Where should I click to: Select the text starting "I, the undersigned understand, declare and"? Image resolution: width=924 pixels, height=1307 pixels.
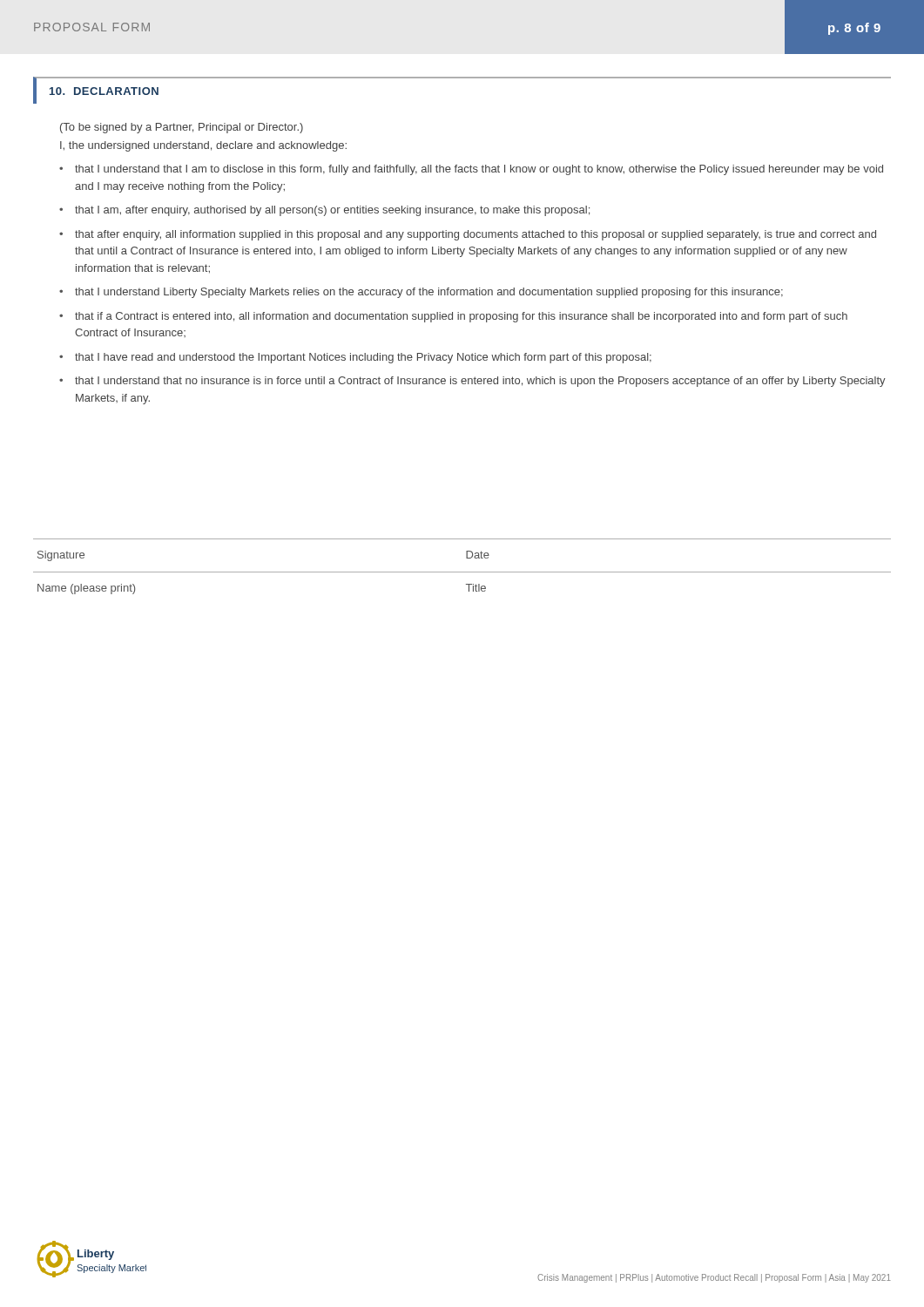(203, 145)
